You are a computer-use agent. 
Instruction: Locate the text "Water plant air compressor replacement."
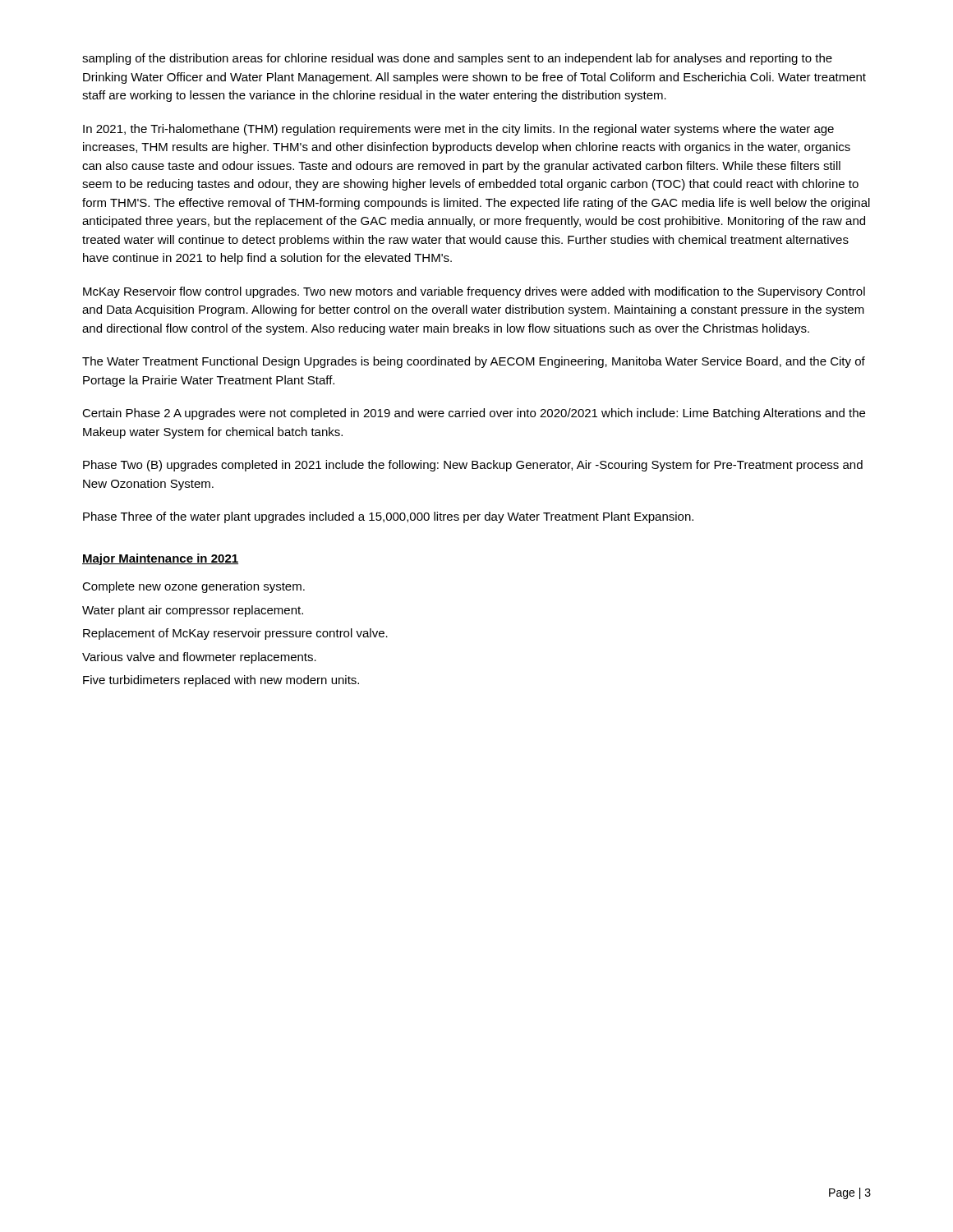click(x=193, y=609)
